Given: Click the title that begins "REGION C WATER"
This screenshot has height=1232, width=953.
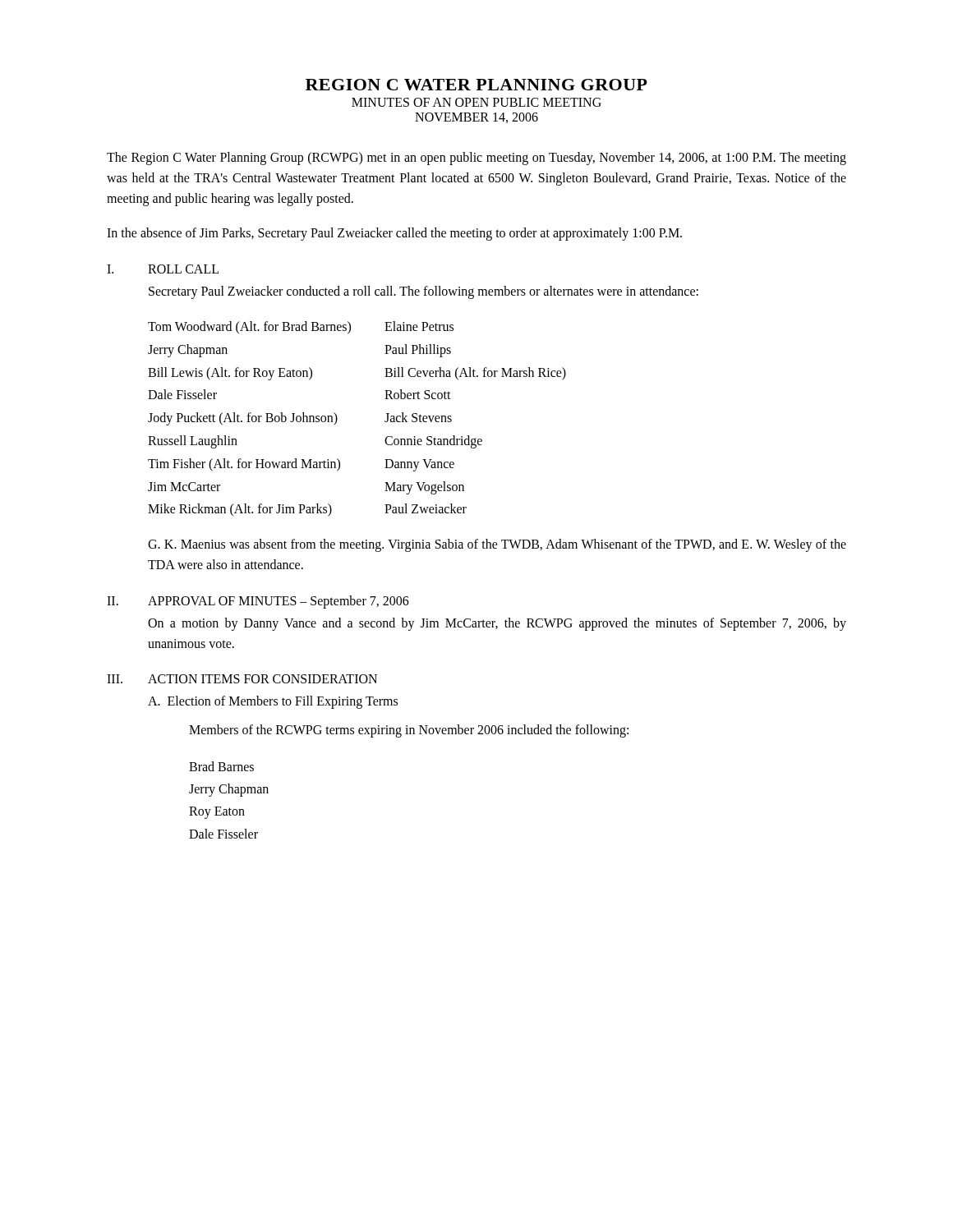Looking at the screenshot, I should (476, 99).
